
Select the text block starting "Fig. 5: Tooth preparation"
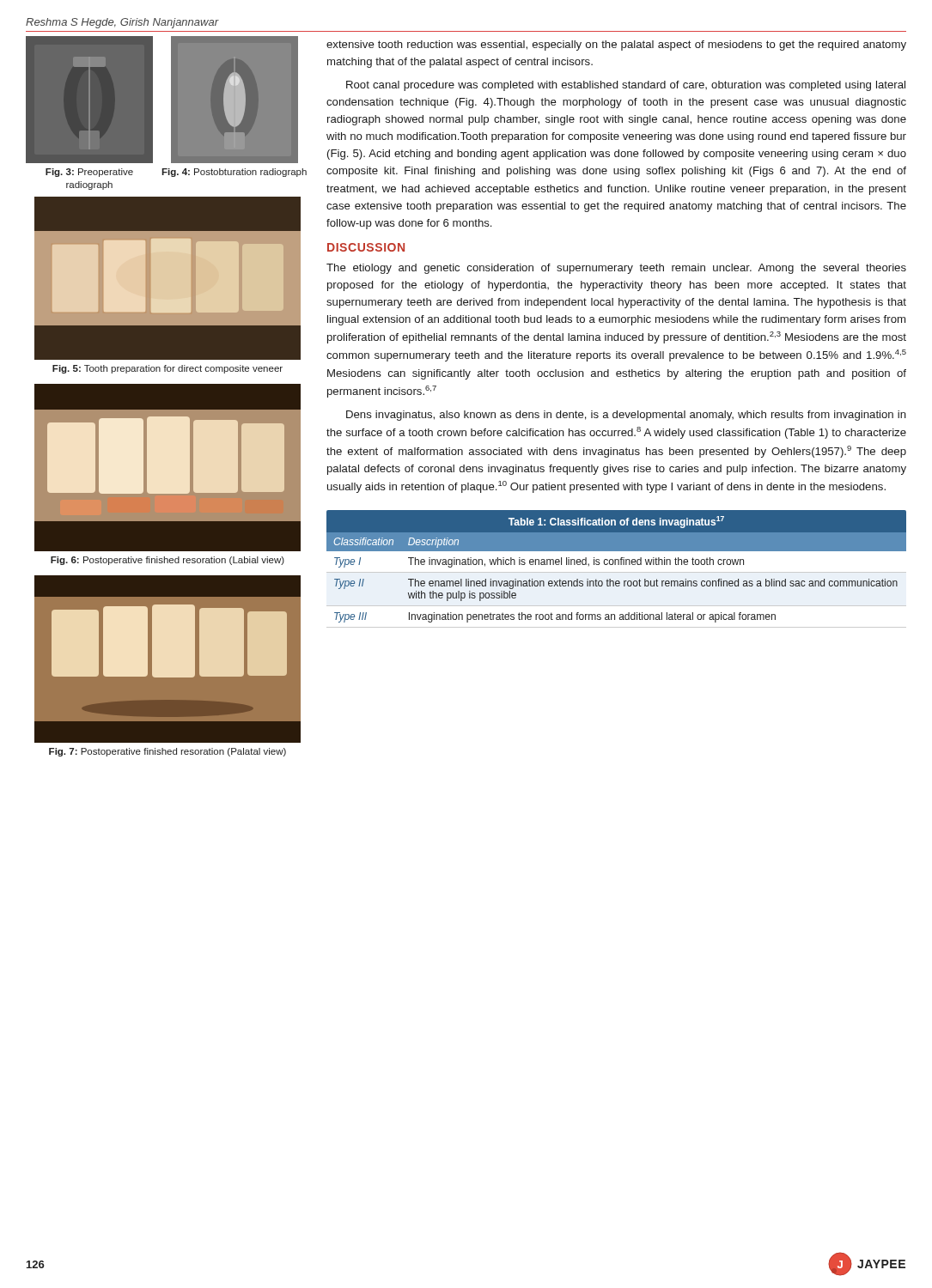pos(168,368)
